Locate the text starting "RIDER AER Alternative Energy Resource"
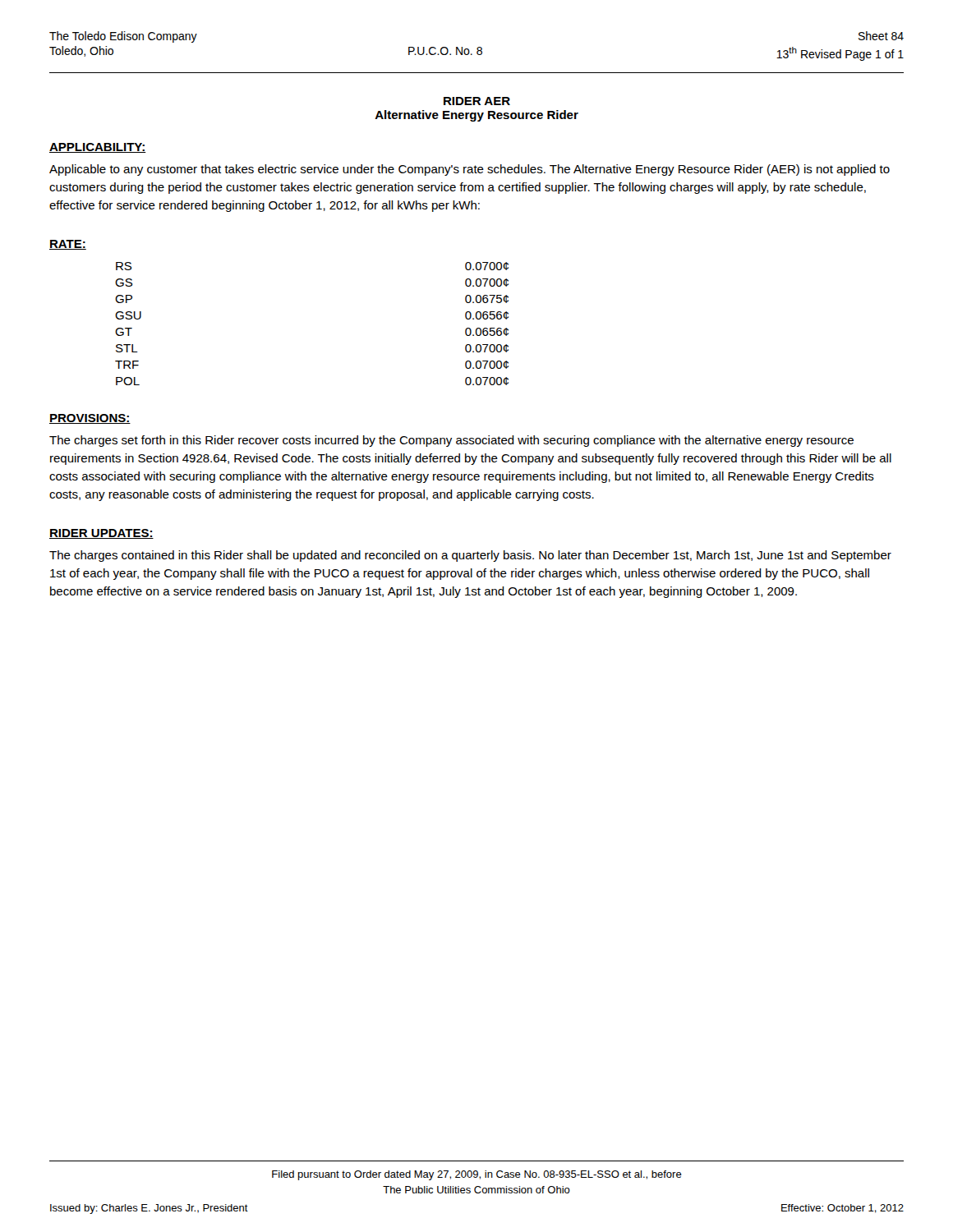The height and width of the screenshot is (1232, 953). click(x=476, y=108)
